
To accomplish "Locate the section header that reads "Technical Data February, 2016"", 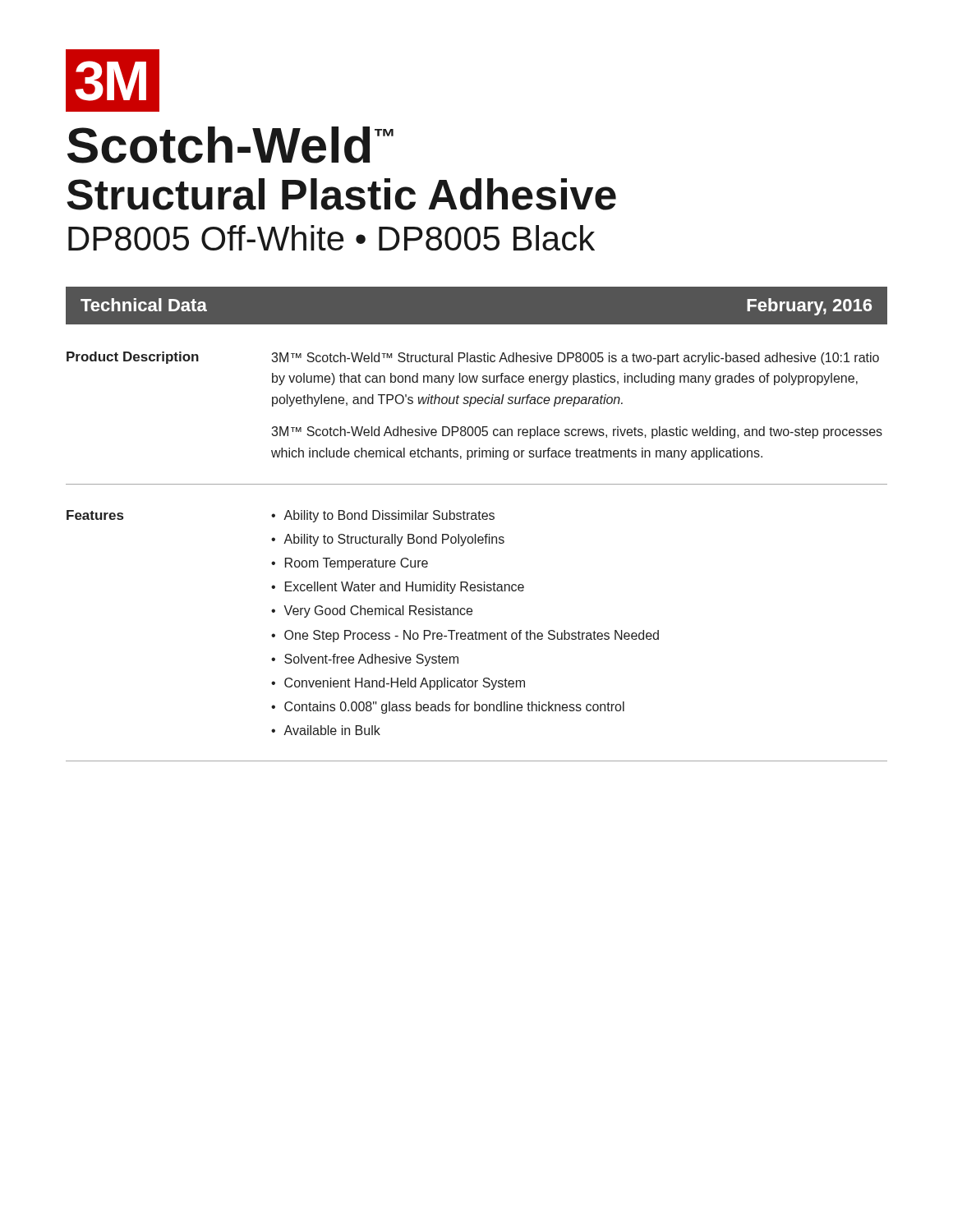I will (141, 307).
